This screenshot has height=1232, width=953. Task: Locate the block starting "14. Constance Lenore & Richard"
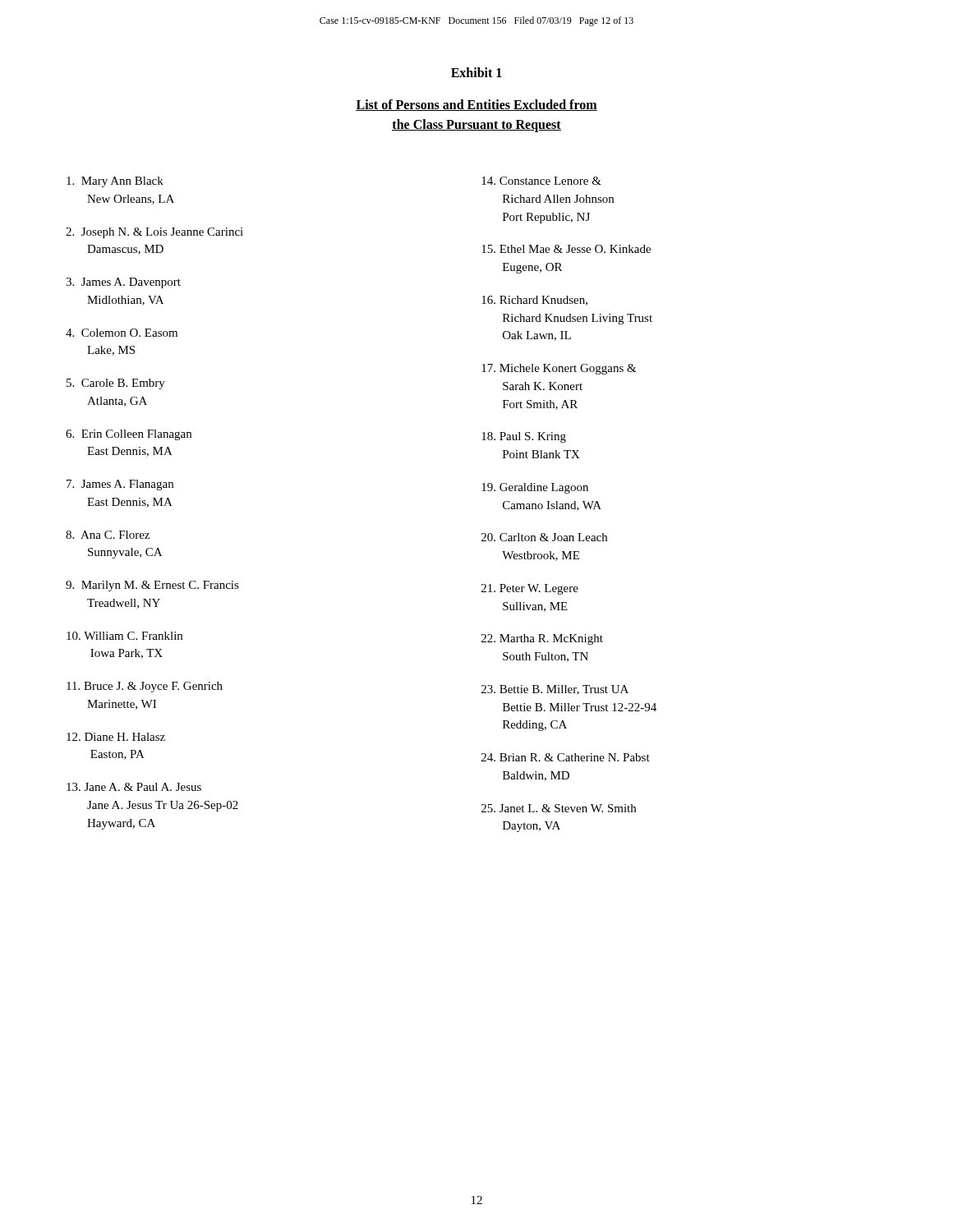[x=541, y=181]
